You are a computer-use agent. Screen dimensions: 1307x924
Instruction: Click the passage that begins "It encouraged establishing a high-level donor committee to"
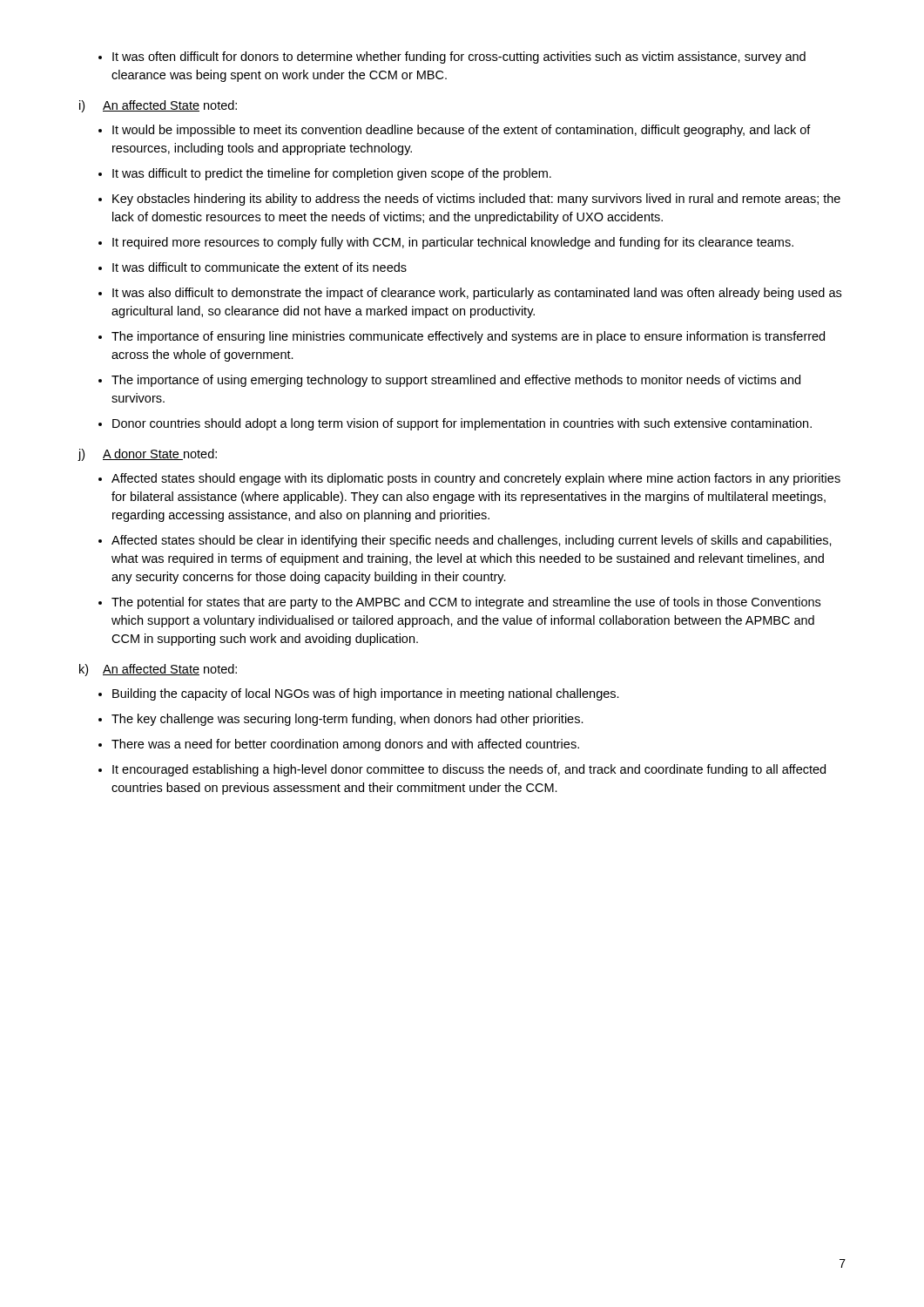pyautogui.click(x=469, y=779)
